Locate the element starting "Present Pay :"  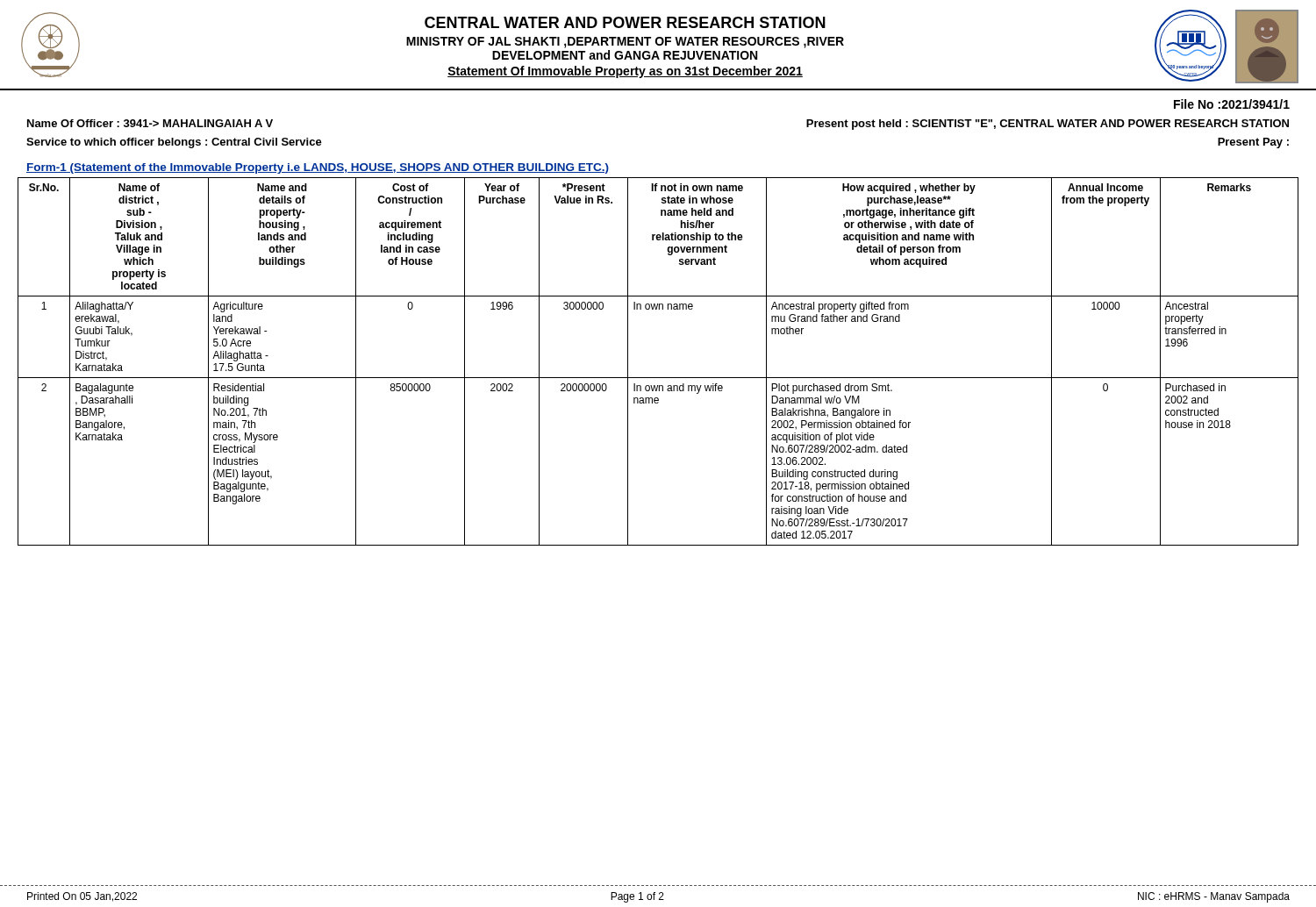(1254, 142)
